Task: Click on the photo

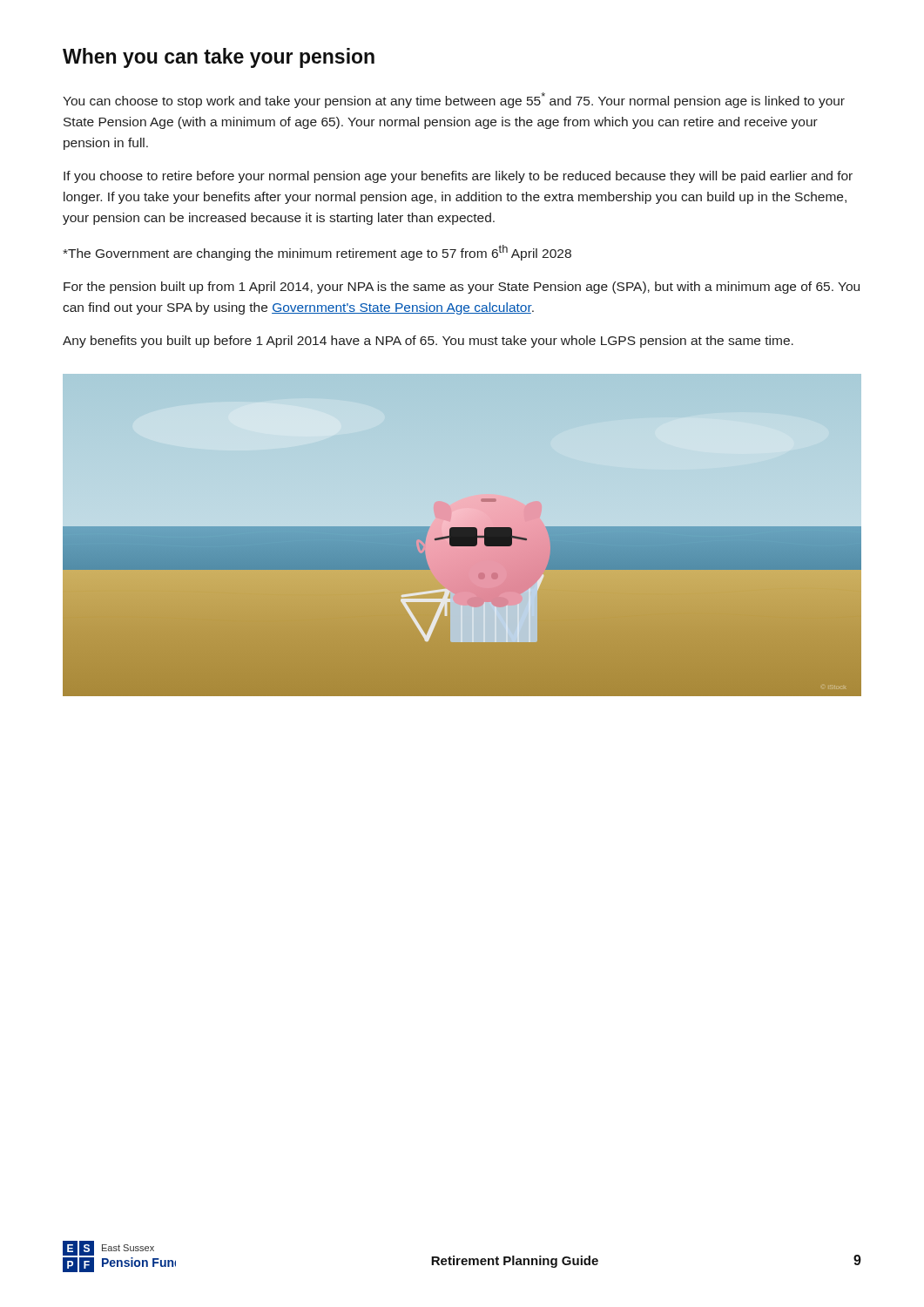Action: pos(462,538)
